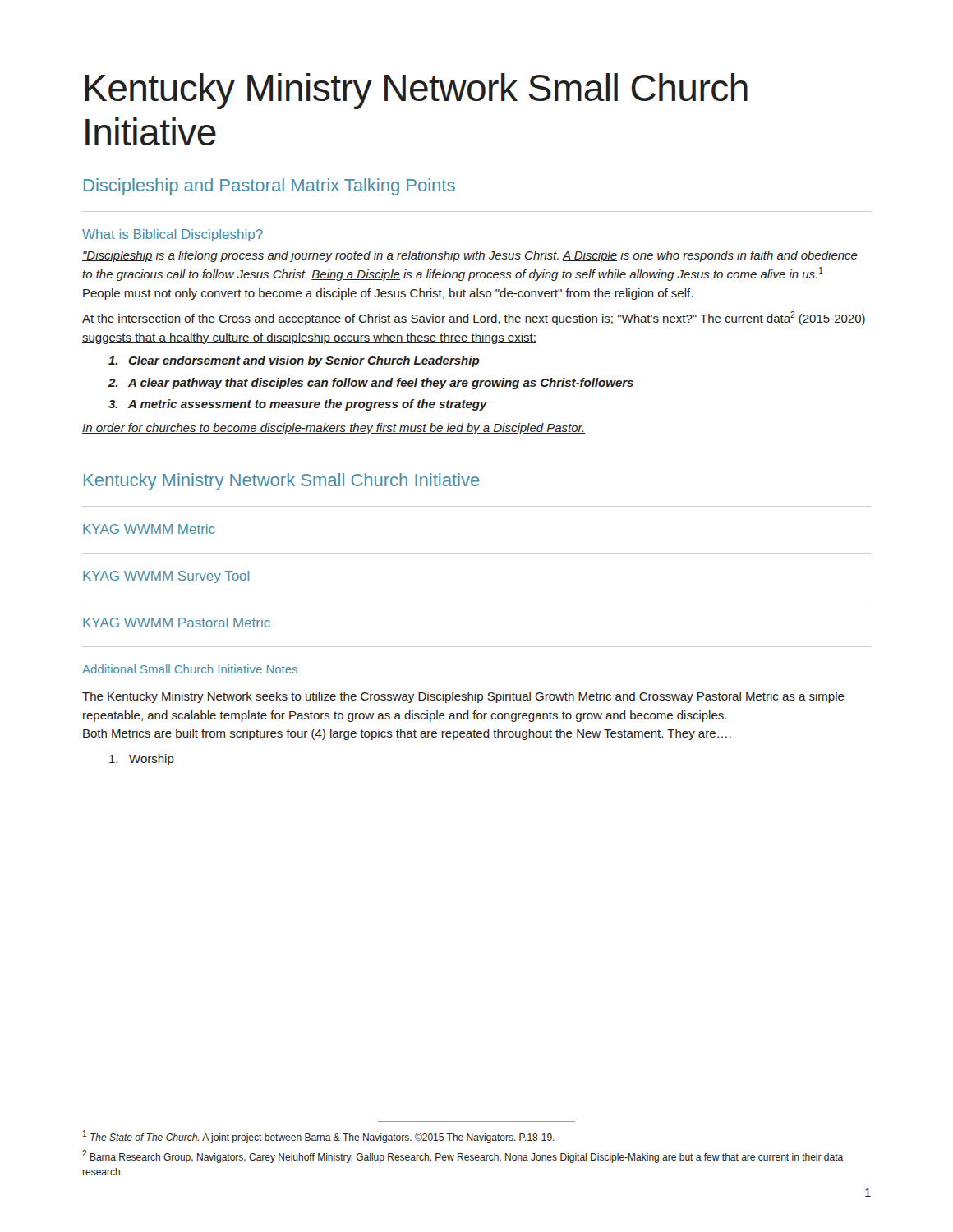
Task: Locate the section header that says "KYAG WWMM Metric"
Action: coord(149,529)
